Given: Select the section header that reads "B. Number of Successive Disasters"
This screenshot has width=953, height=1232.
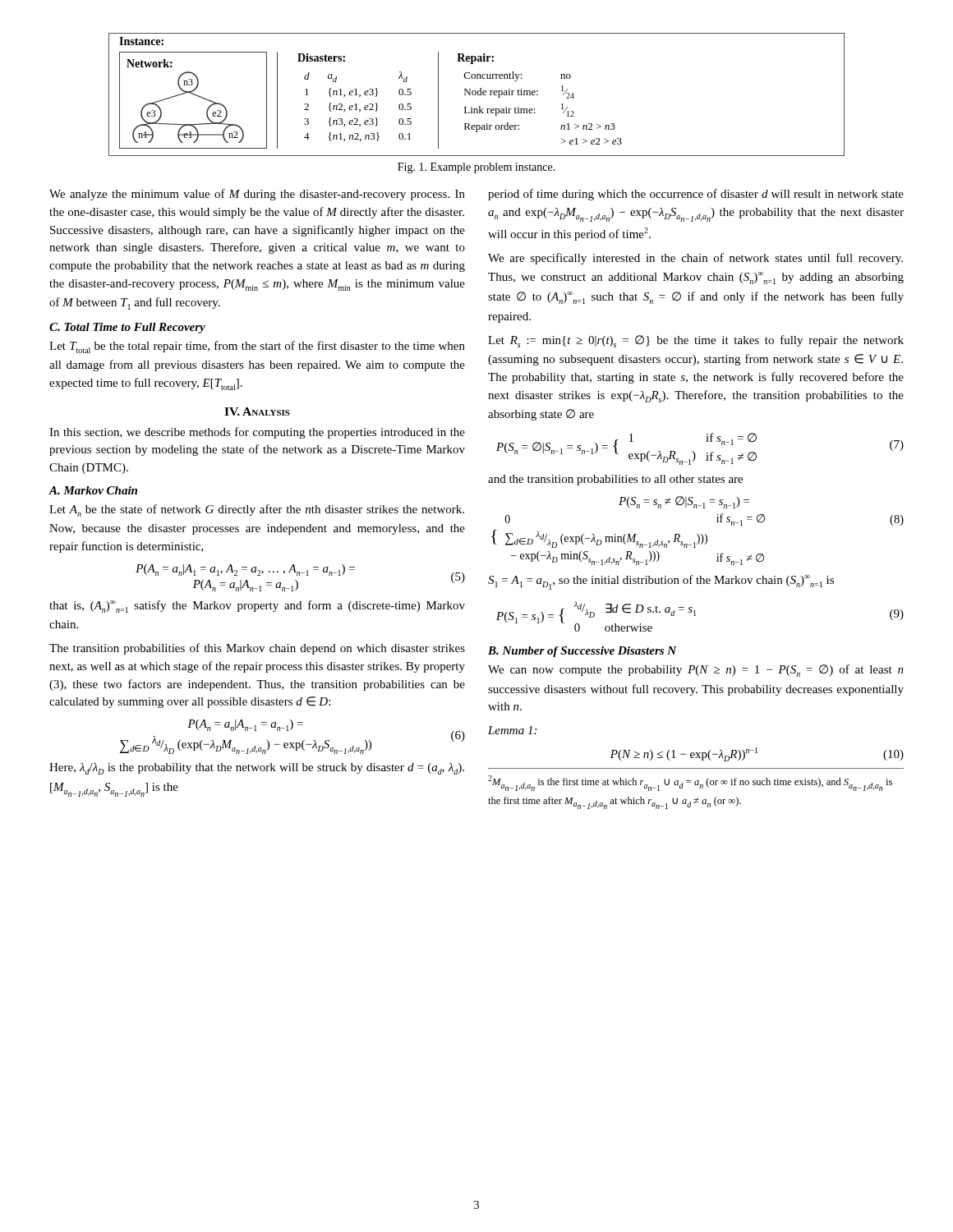Looking at the screenshot, I should point(582,651).
